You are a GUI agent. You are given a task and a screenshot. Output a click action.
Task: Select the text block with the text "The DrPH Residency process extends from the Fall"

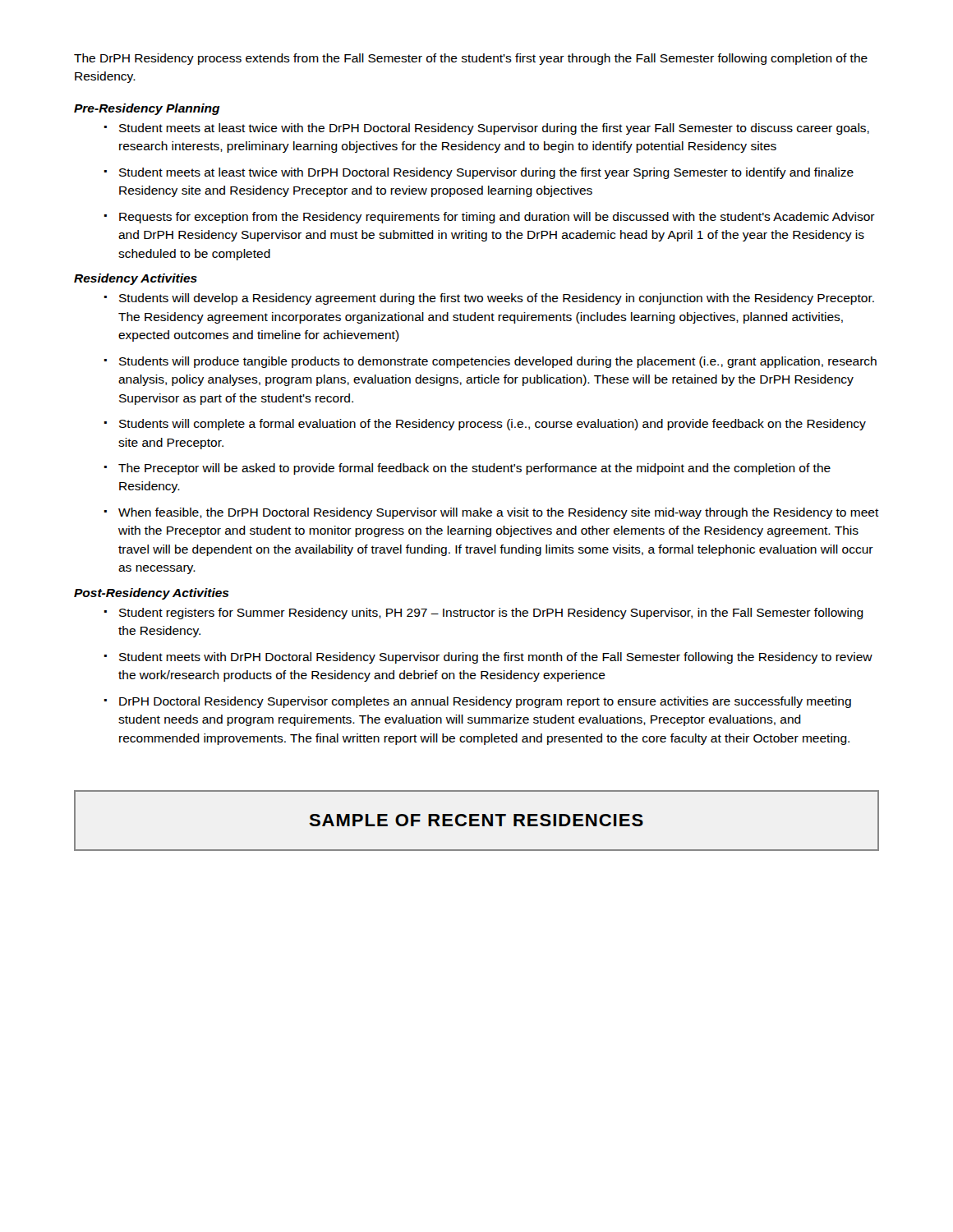coord(471,67)
